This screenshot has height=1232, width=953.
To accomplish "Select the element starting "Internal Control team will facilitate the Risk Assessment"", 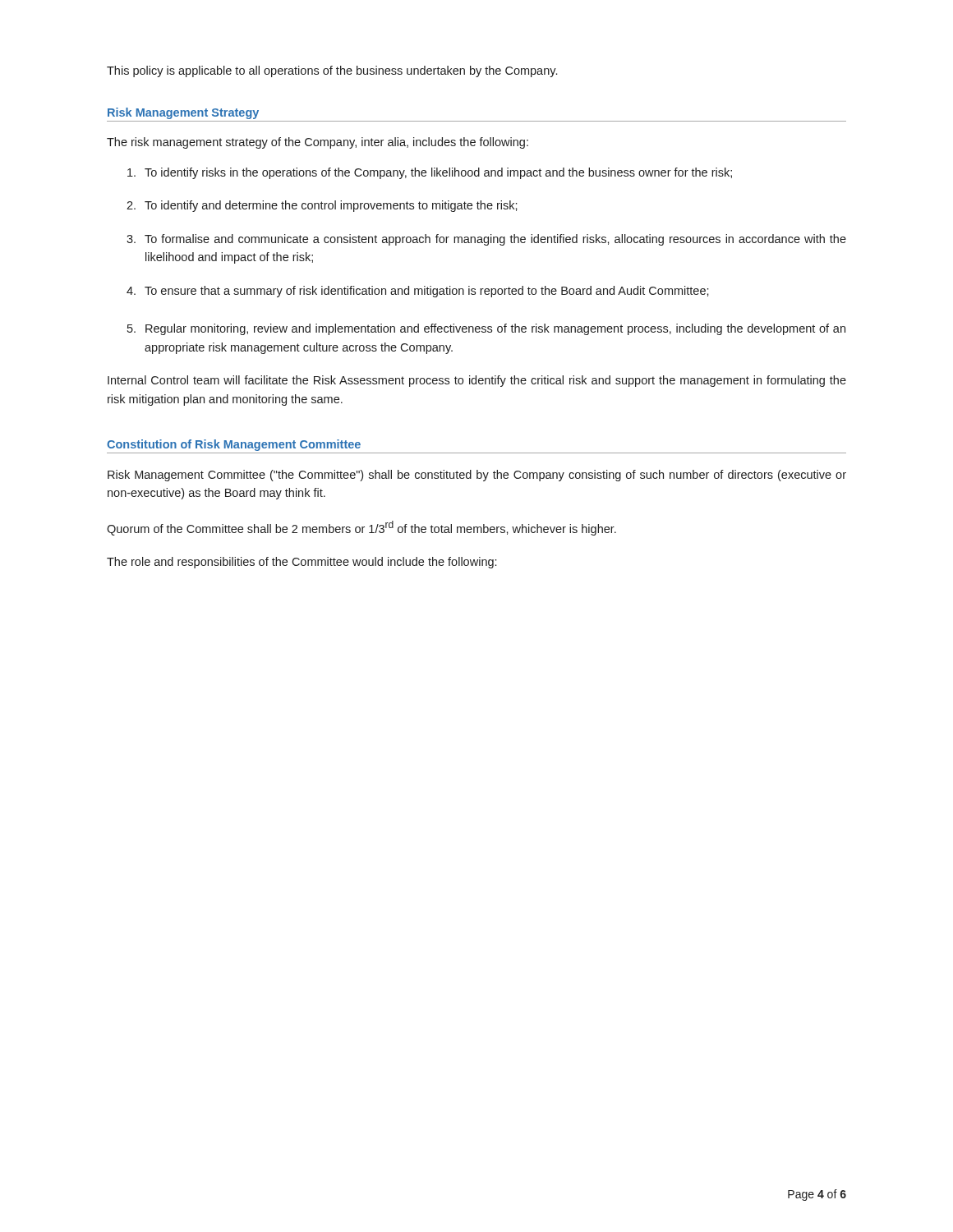I will tap(476, 390).
